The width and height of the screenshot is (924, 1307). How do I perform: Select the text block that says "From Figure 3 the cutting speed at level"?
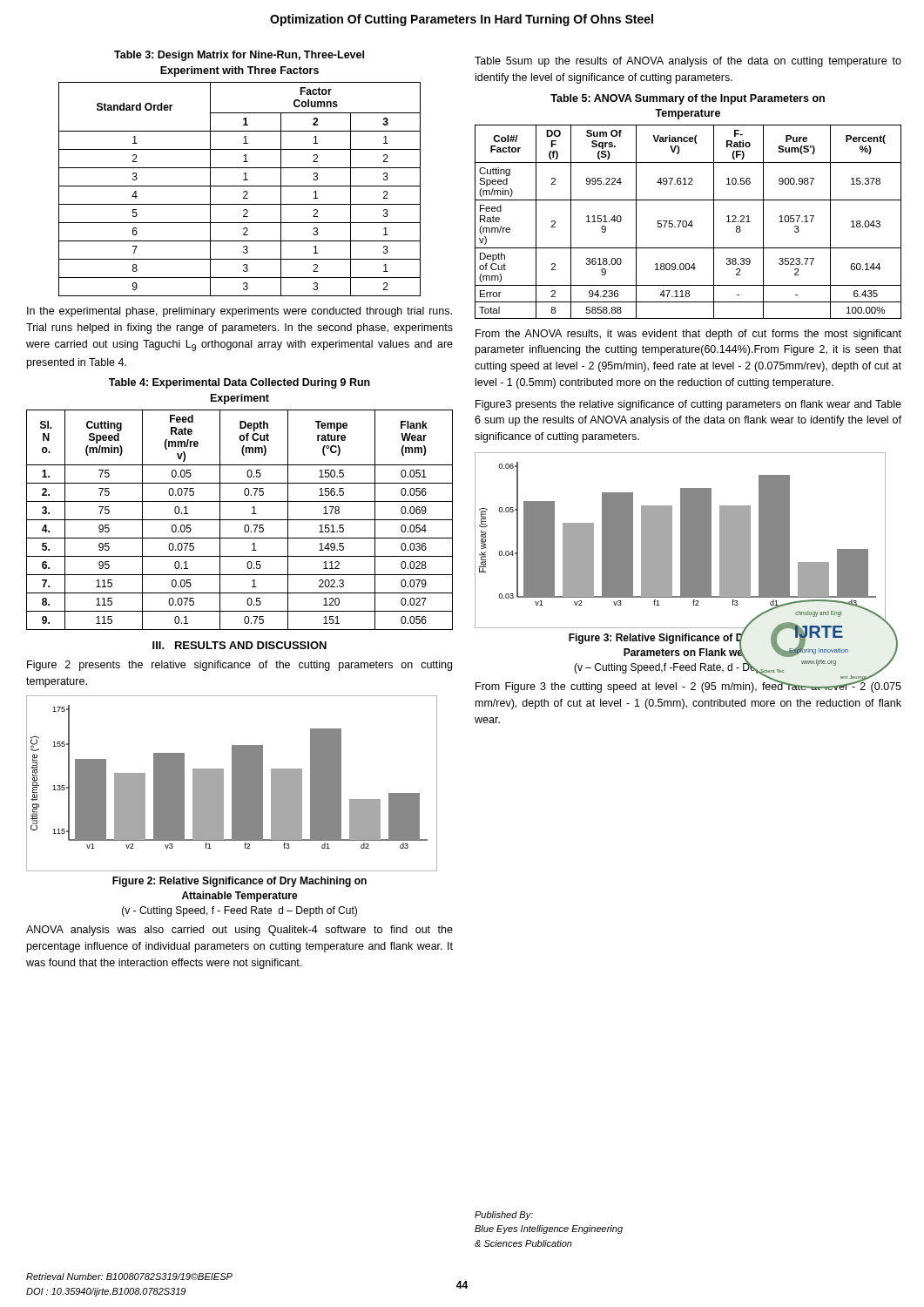pos(688,703)
